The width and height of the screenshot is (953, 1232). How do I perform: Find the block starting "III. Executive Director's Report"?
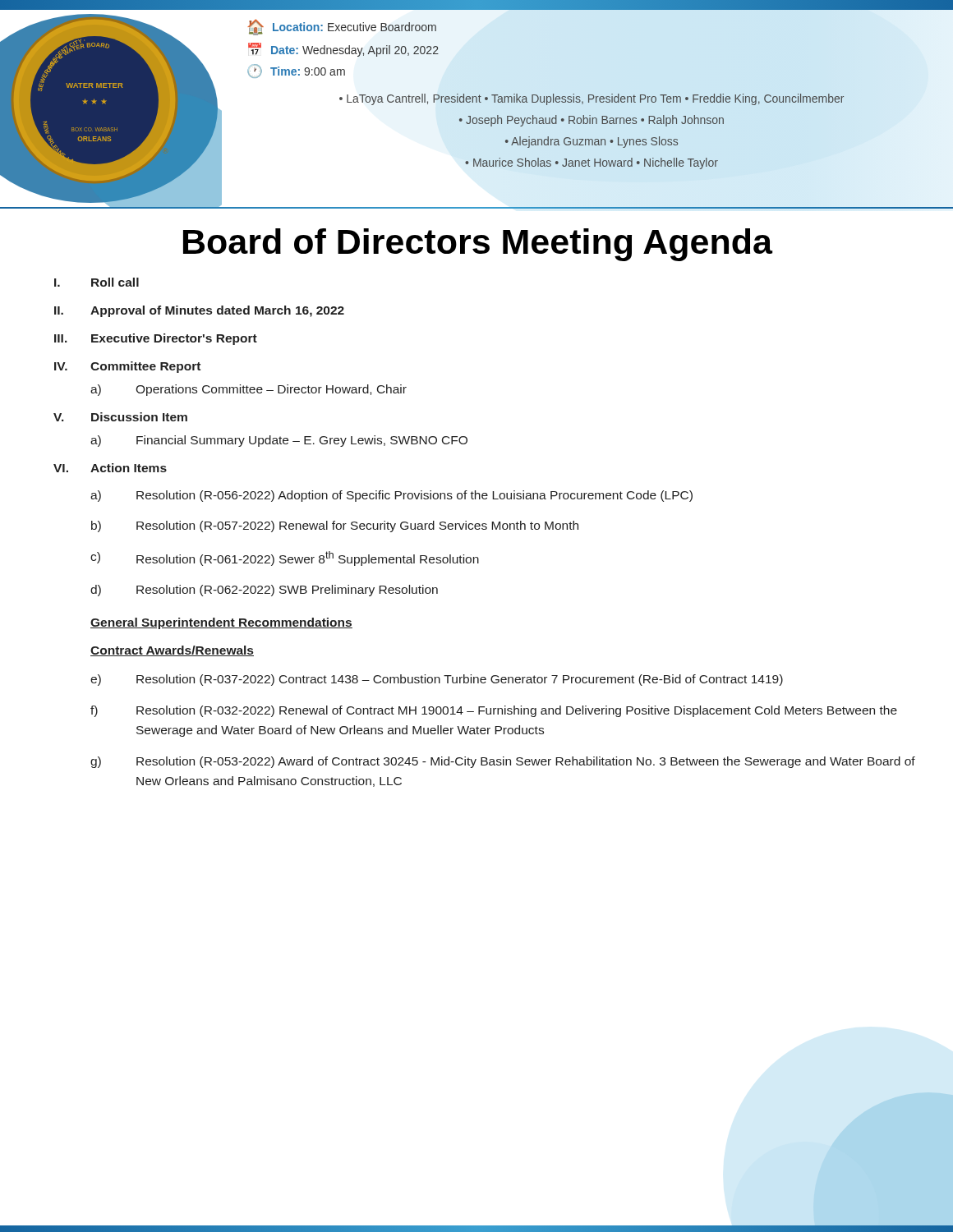[155, 338]
